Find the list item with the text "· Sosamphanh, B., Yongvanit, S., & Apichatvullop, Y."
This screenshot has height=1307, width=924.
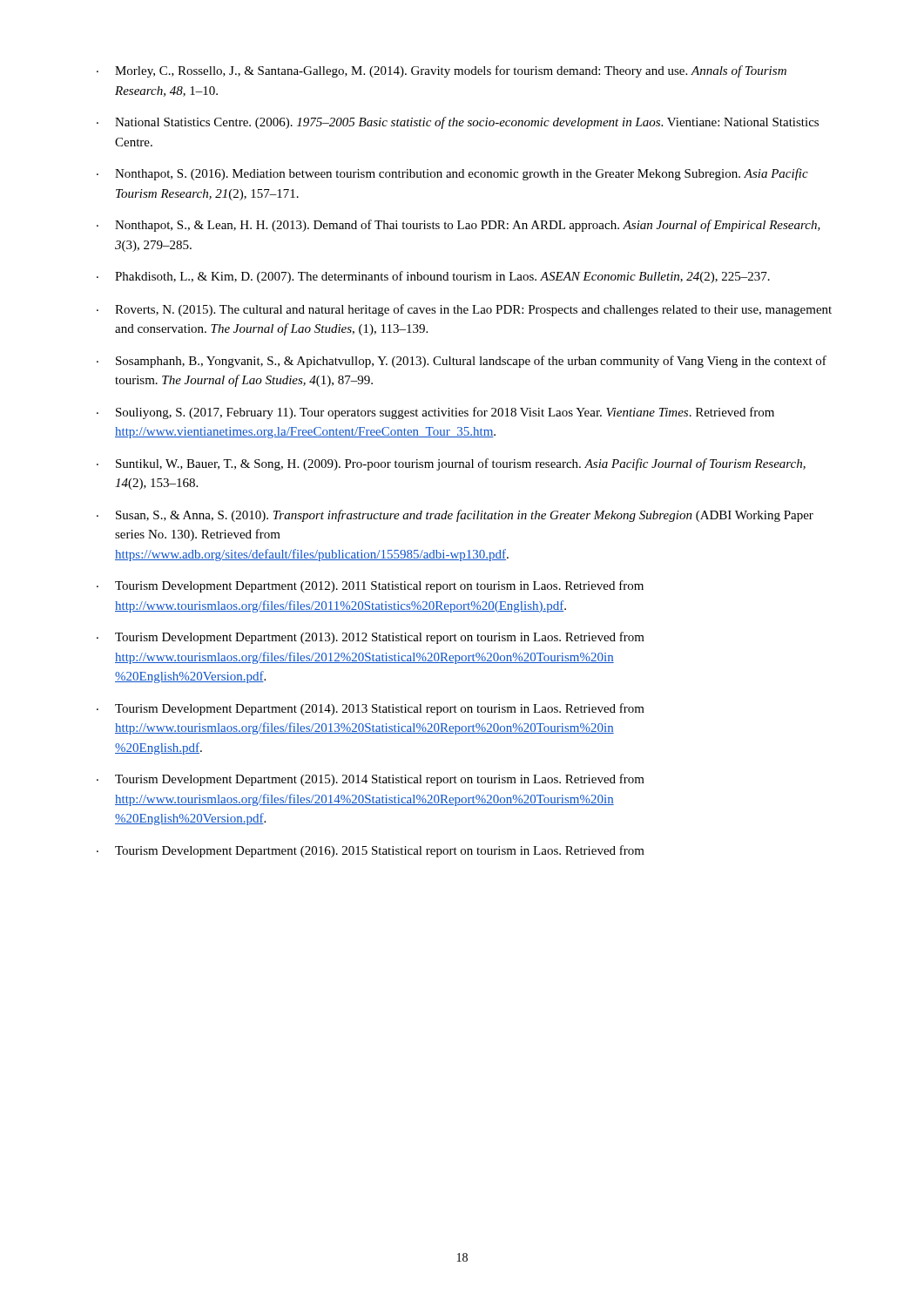(x=466, y=370)
